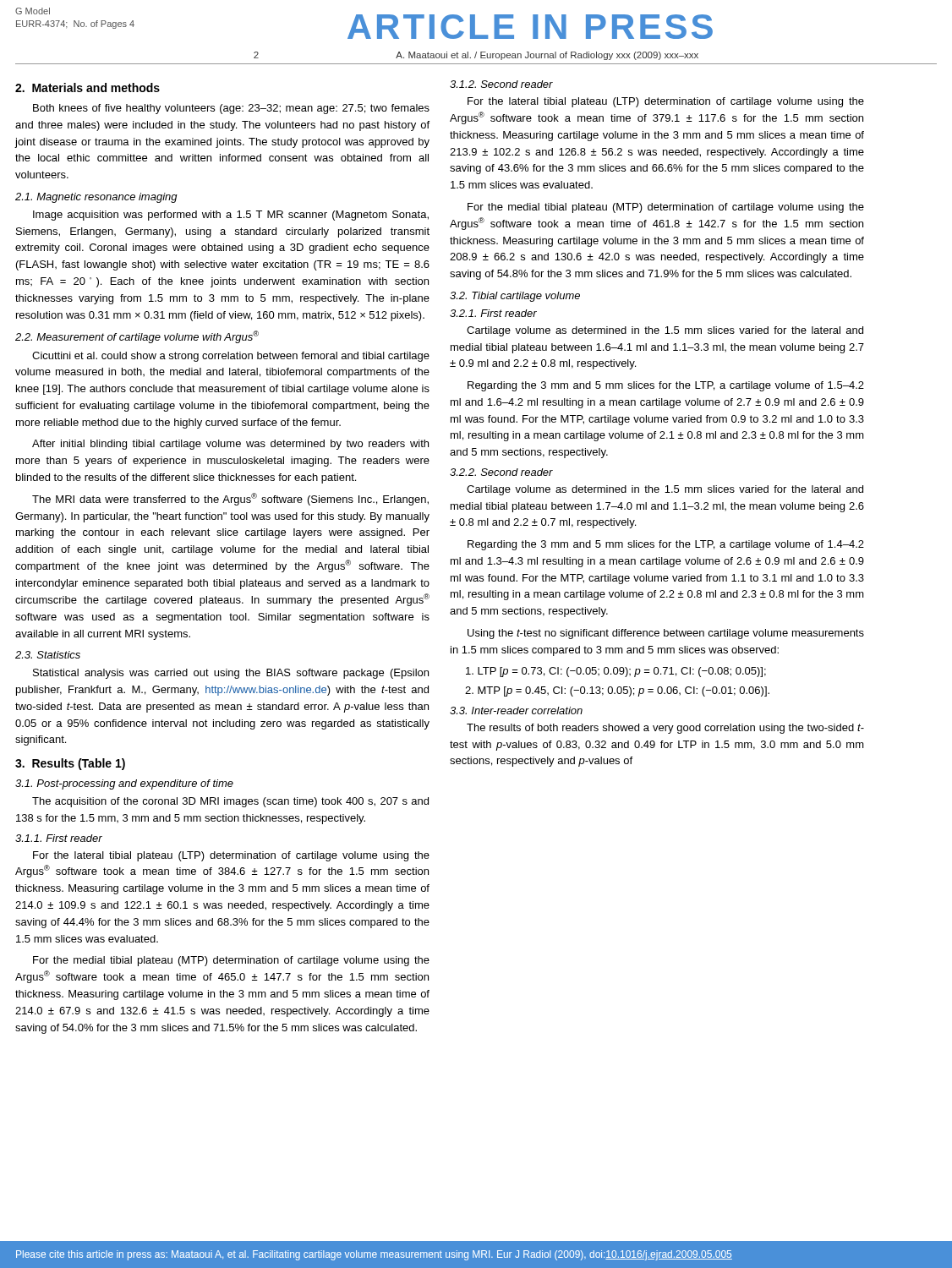Point to the text starting "The MRI data were transferred to"
952x1268 pixels.
pos(222,566)
